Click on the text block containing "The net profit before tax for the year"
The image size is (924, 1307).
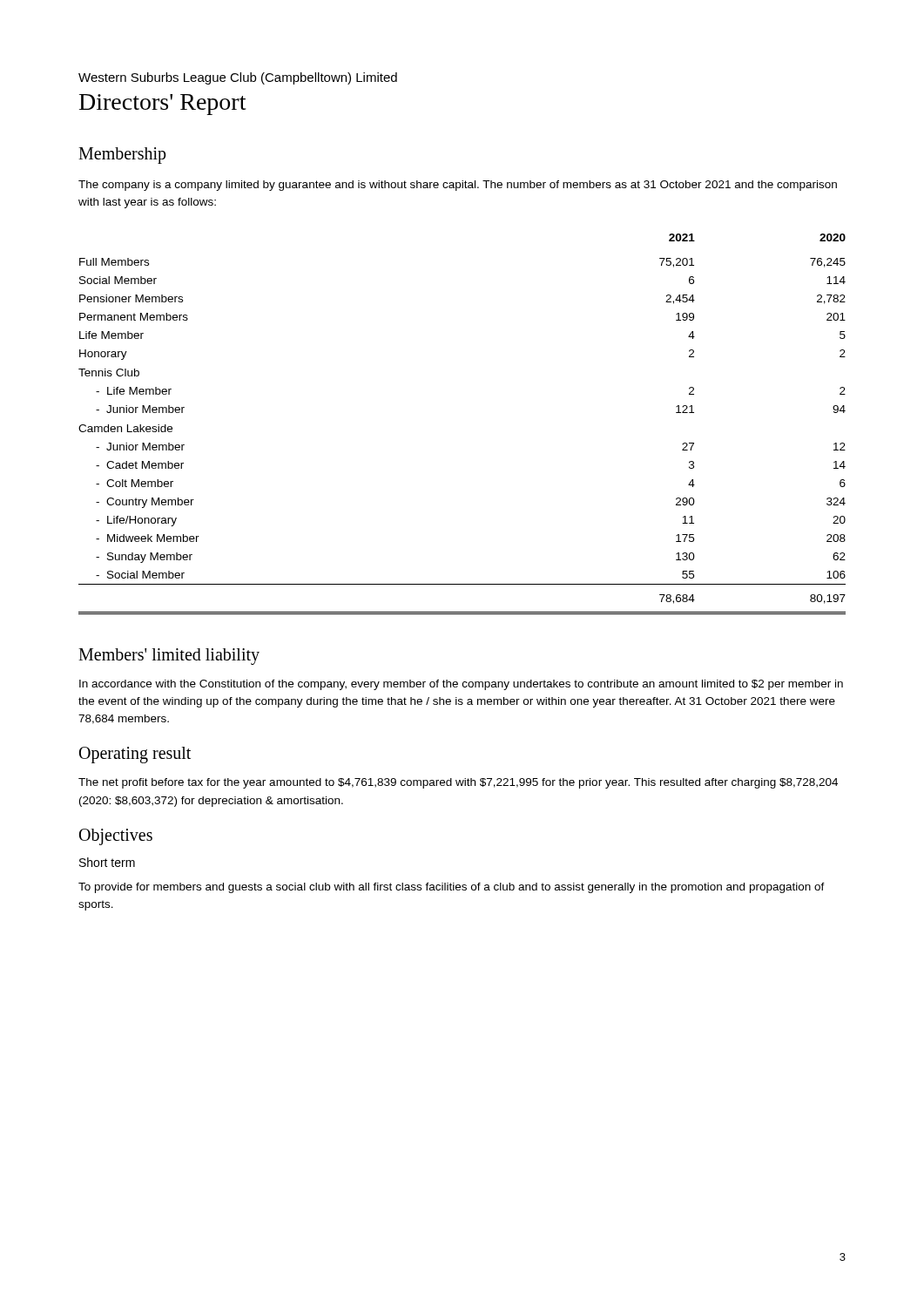(x=458, y=791)
